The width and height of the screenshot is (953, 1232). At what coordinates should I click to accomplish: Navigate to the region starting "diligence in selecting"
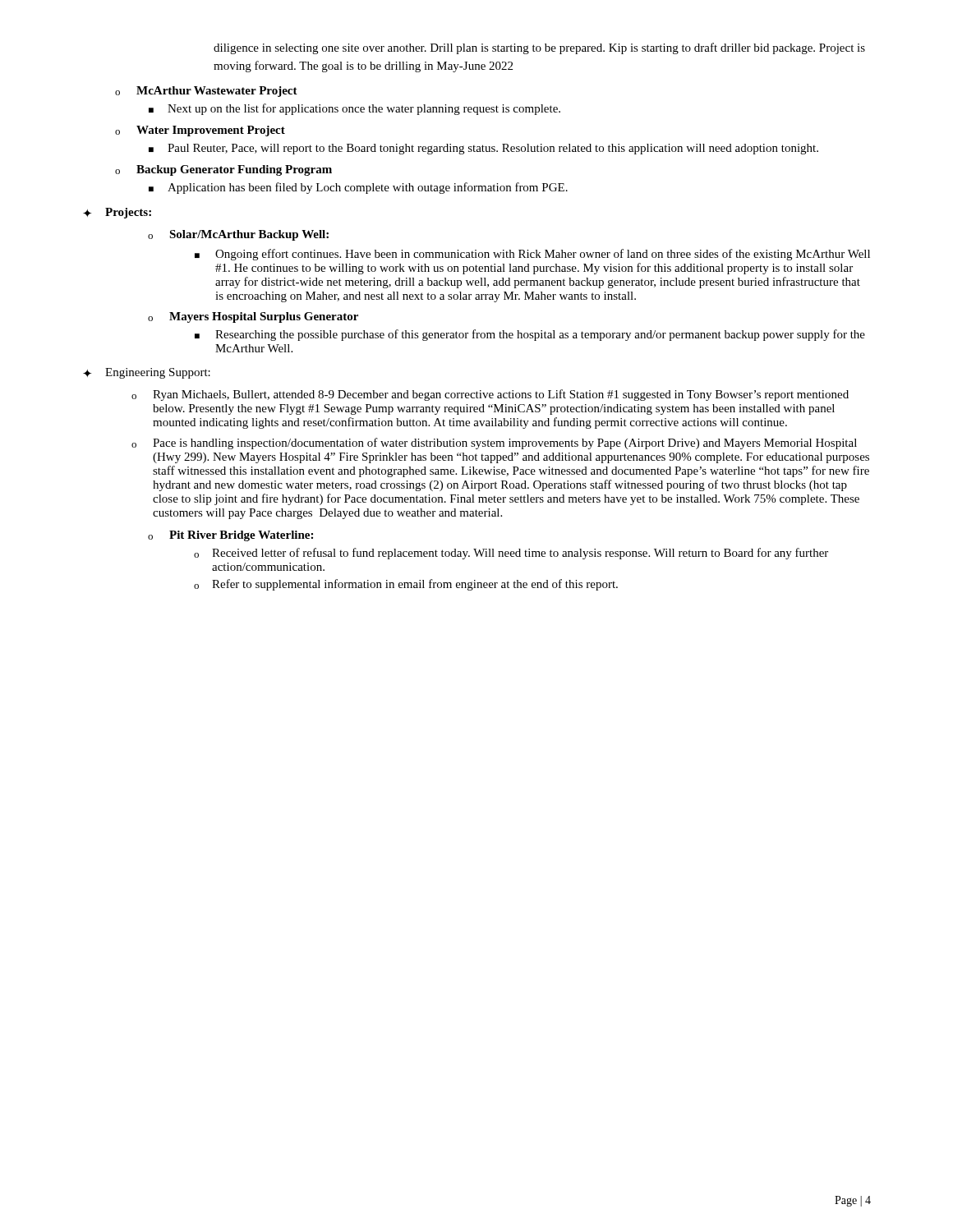point(539,57)
